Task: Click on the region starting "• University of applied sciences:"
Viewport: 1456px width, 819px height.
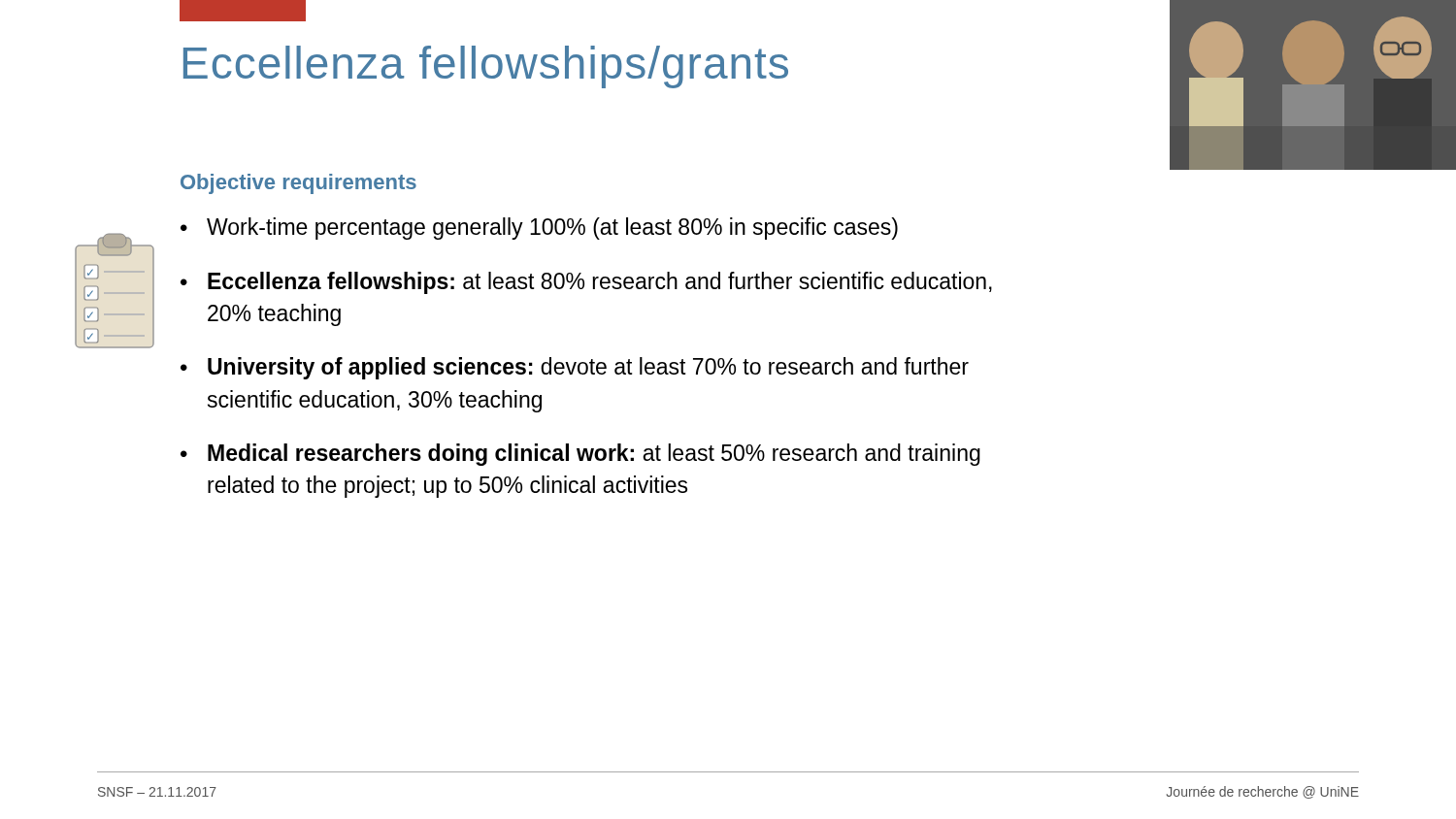Action: (x=574, y=384)
